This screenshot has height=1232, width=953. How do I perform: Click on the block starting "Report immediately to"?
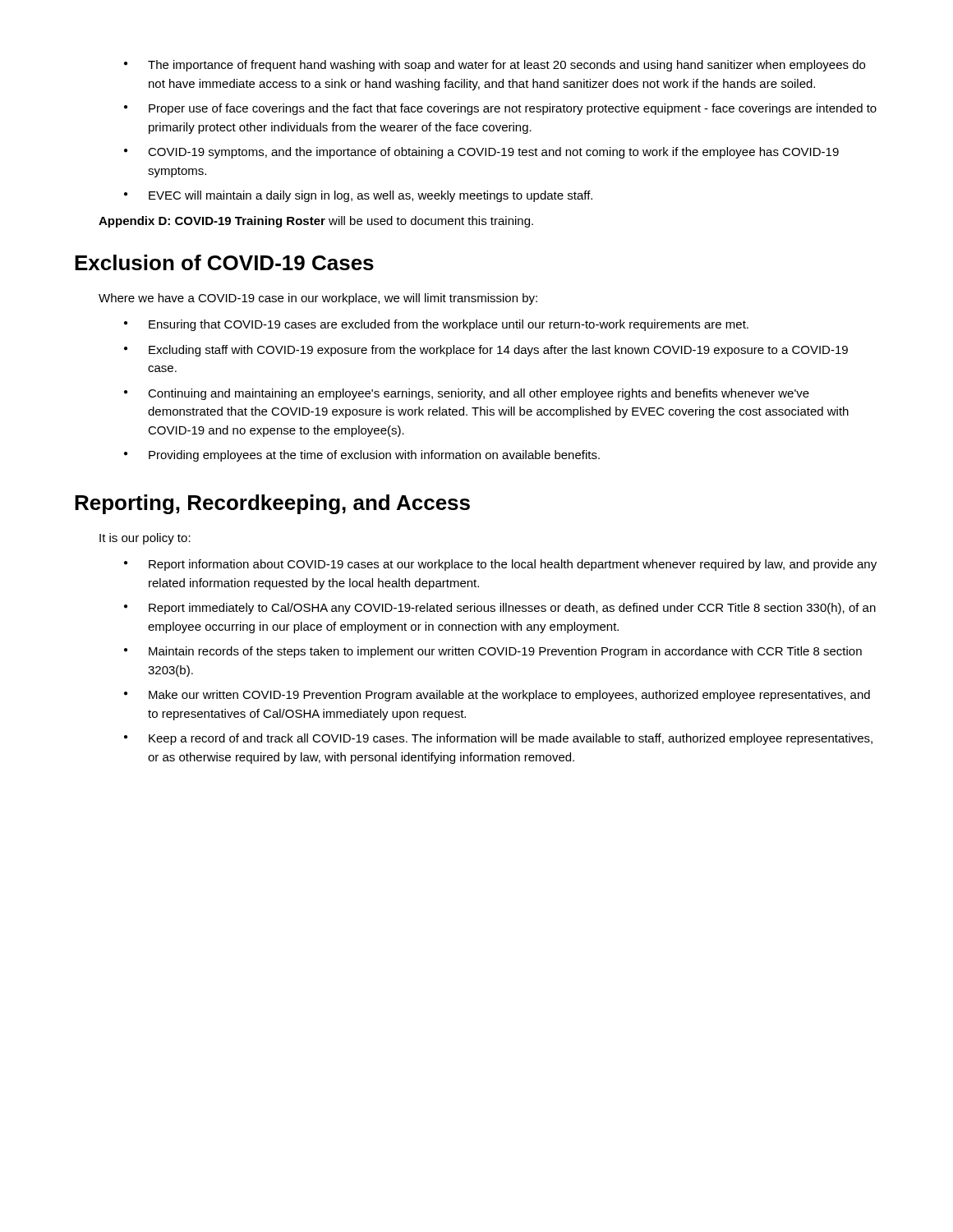[501, 617]
